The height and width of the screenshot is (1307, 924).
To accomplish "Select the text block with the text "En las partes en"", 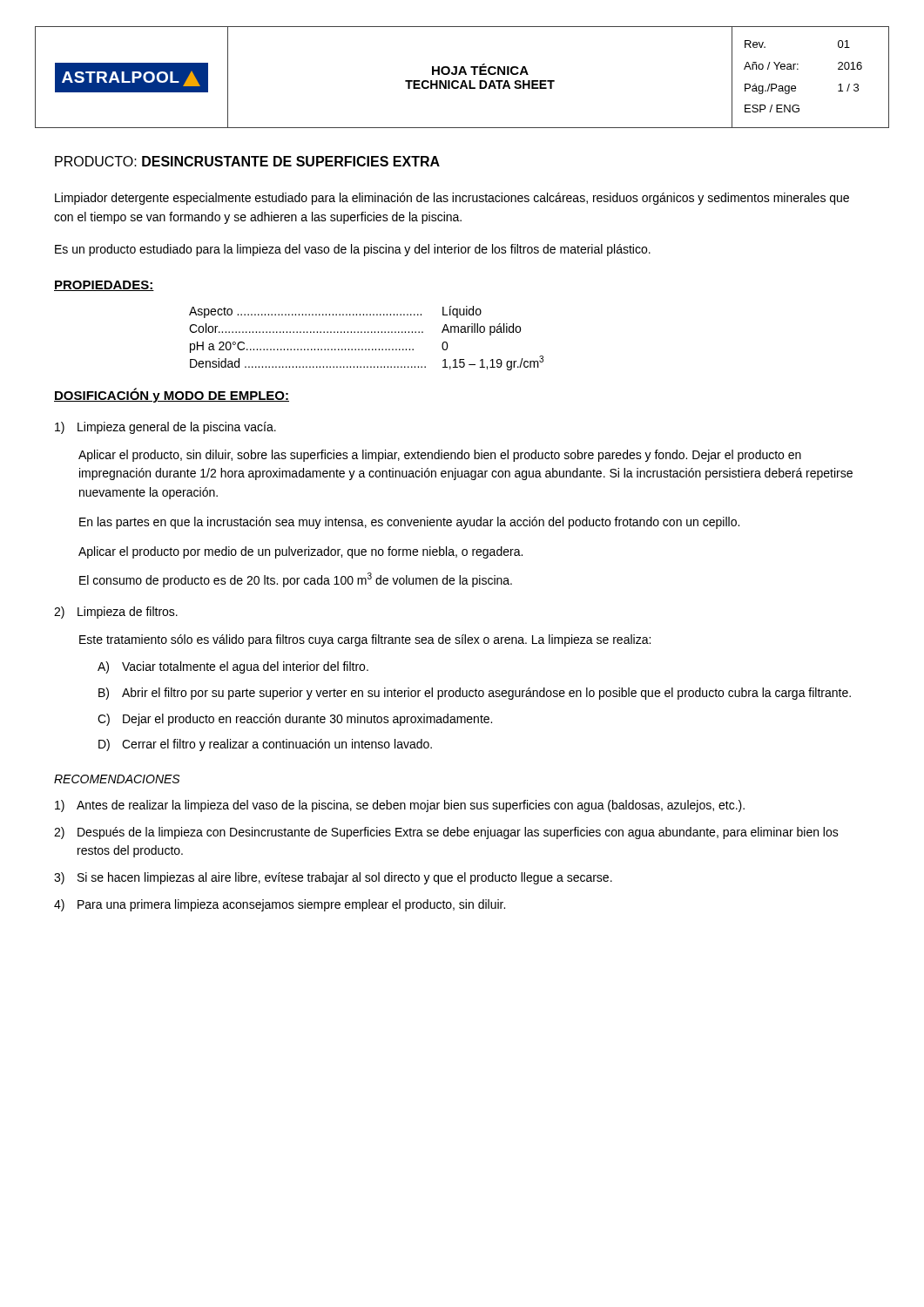I will pyautogui.click(x=409, y=522).
